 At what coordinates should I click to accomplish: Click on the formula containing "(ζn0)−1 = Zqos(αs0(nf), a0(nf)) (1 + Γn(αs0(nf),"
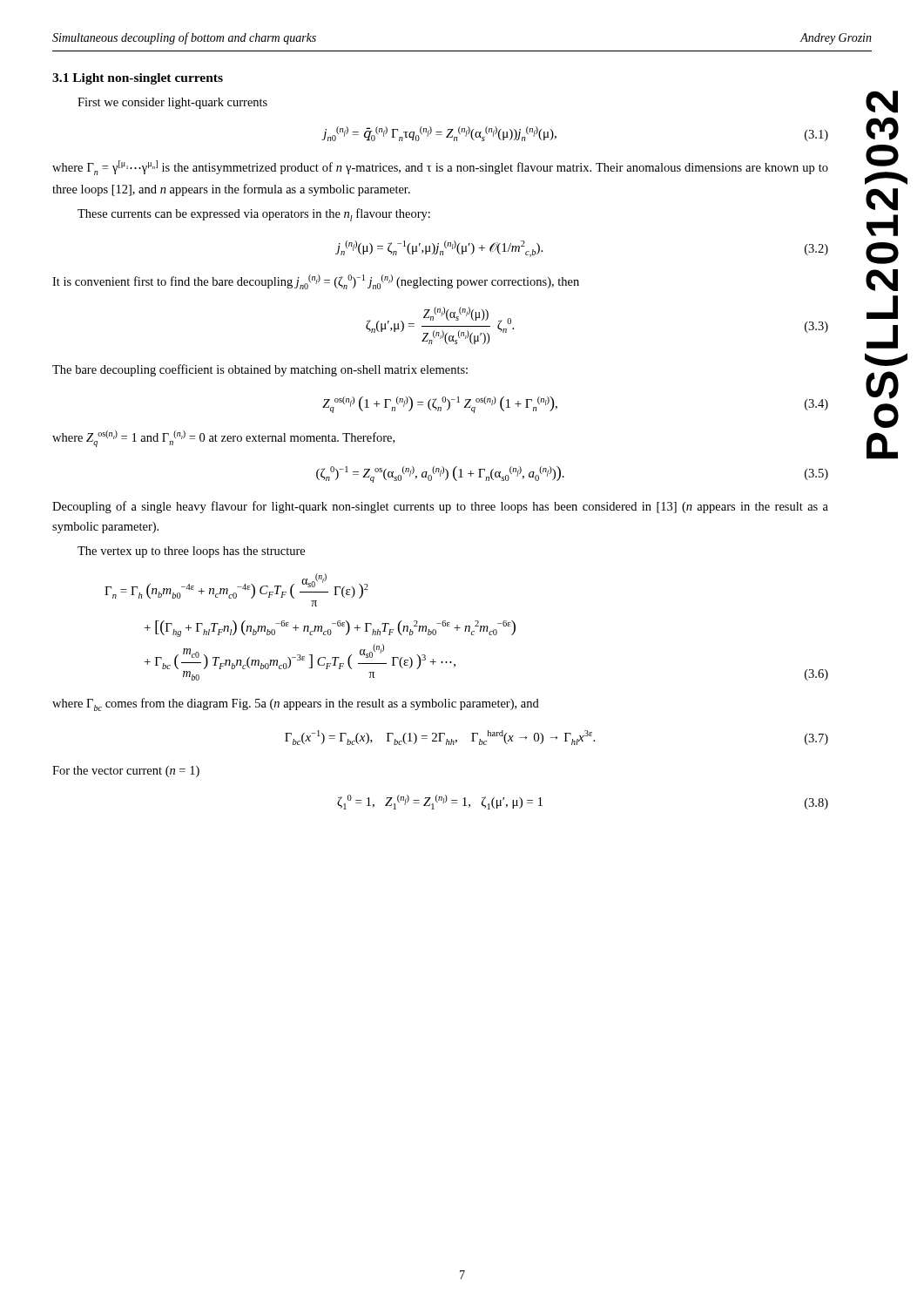(572, 473)
